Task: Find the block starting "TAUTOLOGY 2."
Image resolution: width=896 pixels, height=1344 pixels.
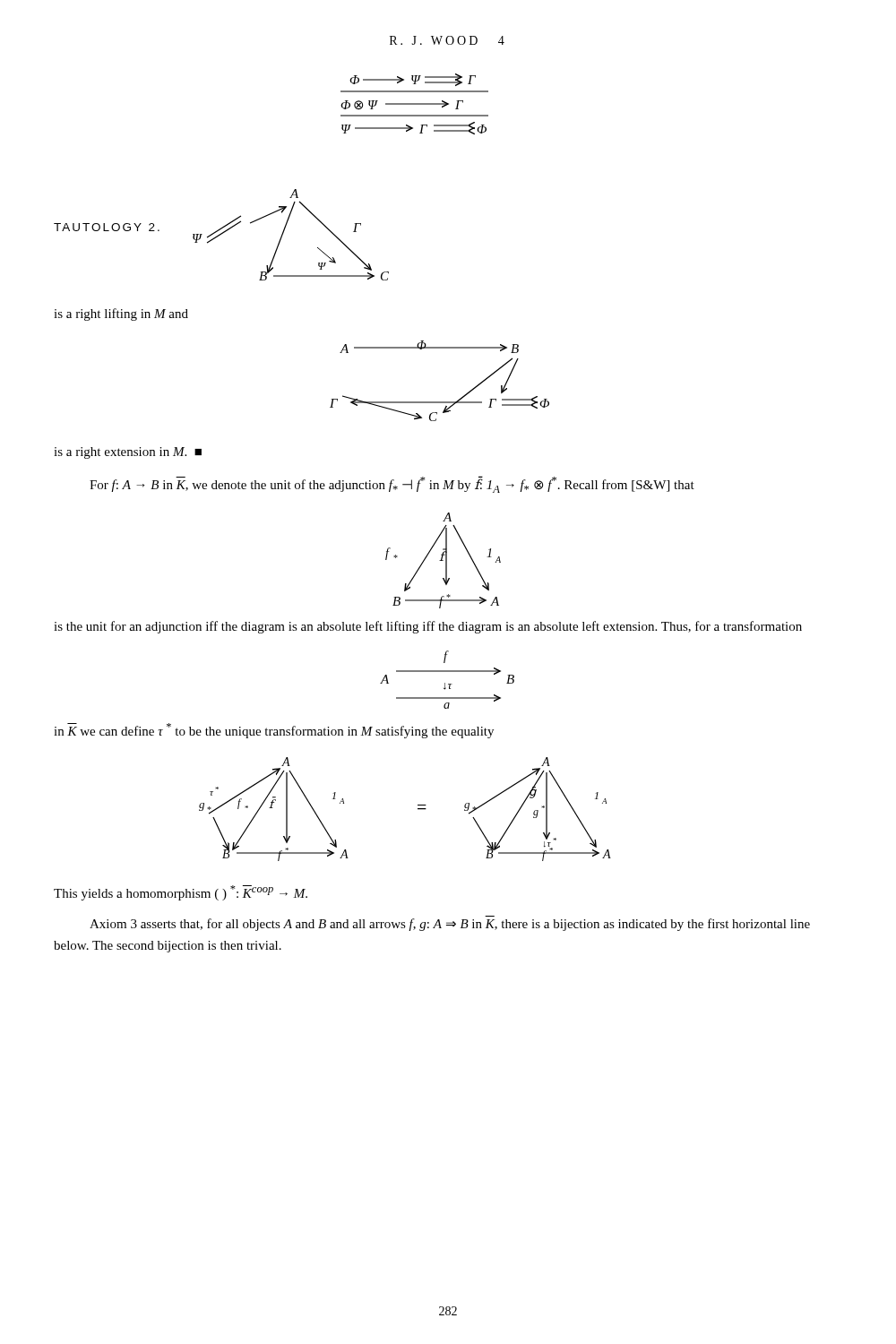Action: tap(108, 227)
